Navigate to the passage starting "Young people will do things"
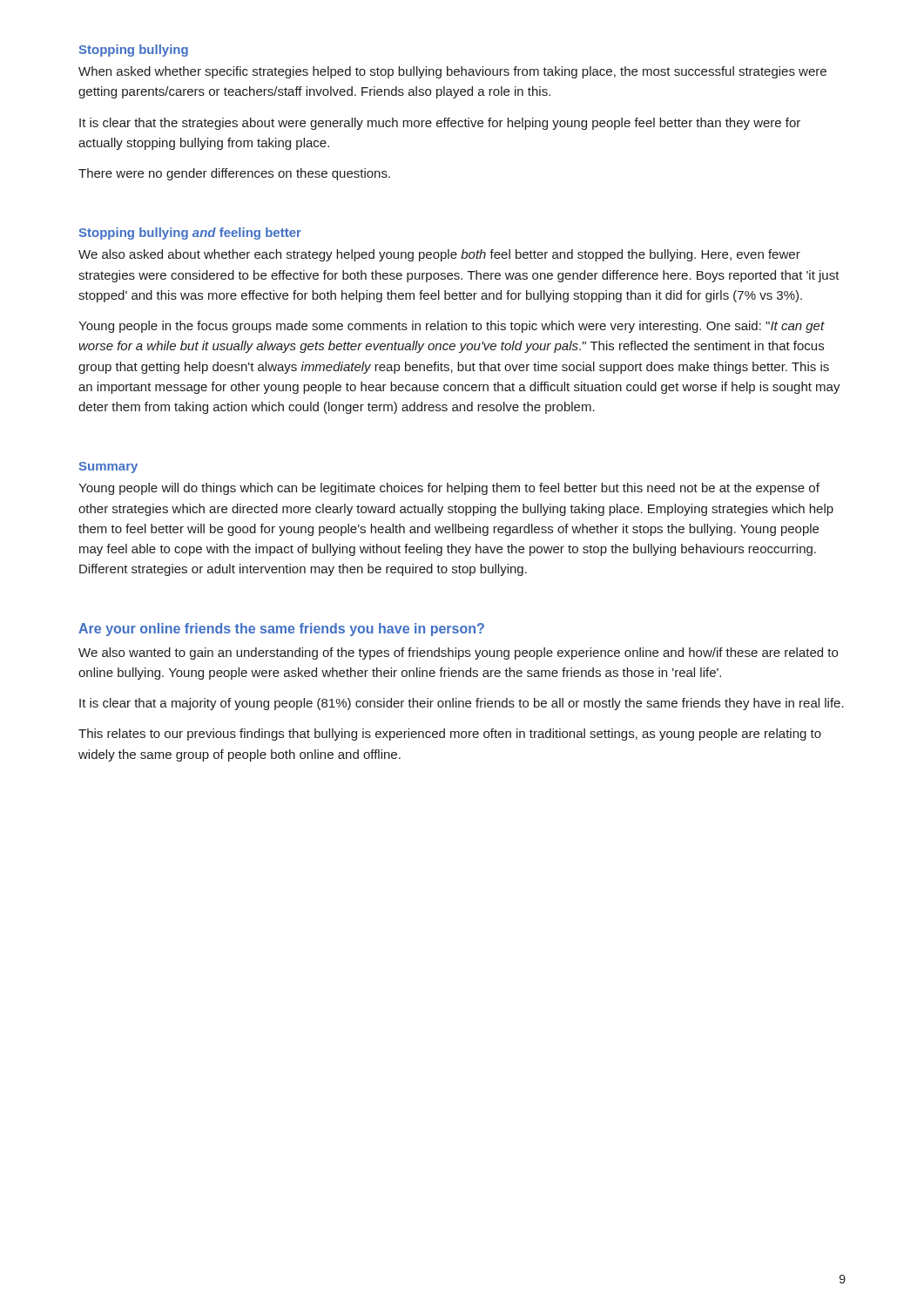This screenshot has height=1307, width=924. 462,528
